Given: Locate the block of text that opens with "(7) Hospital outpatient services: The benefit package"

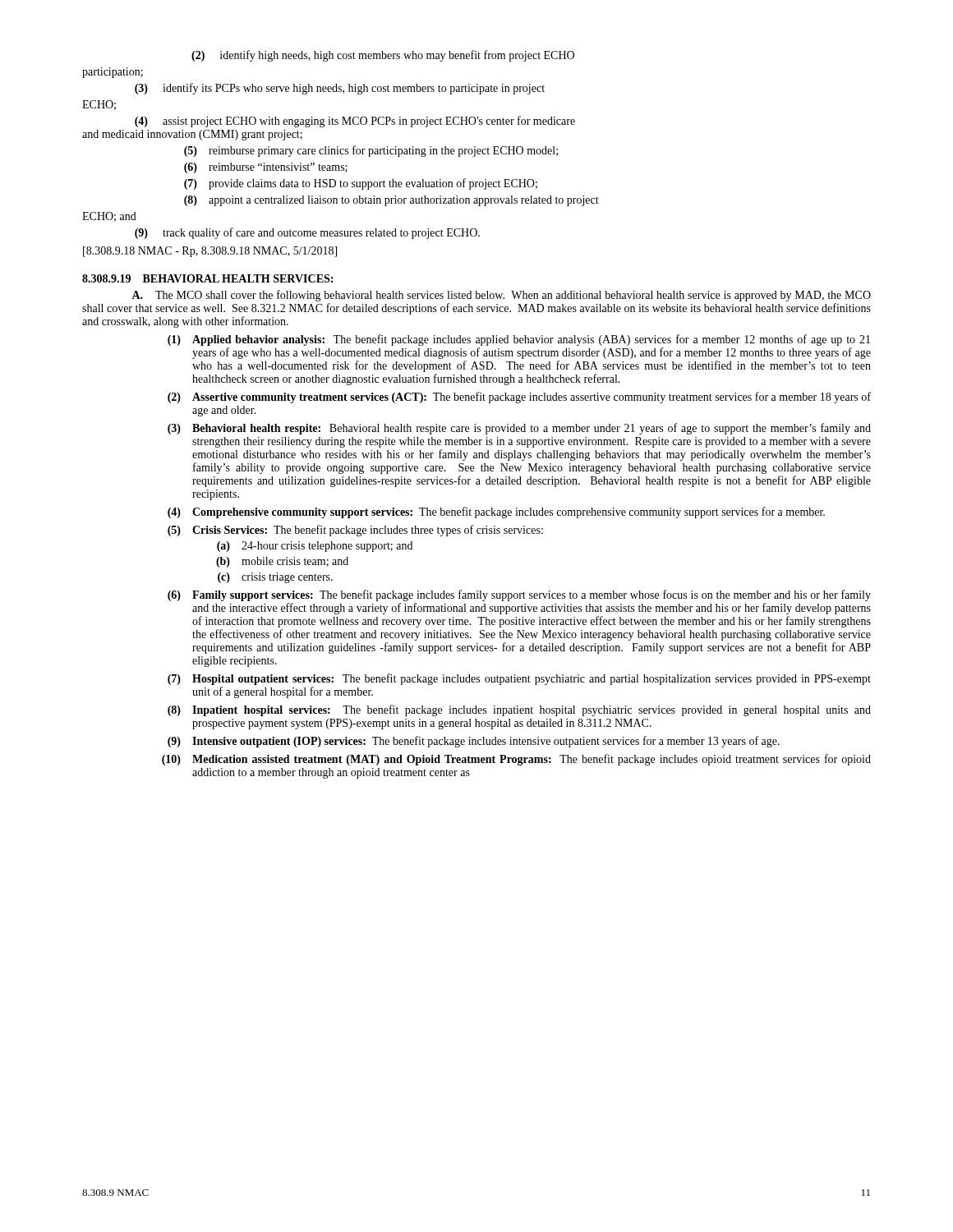Looking at the screenshot, I should (476, 686).
